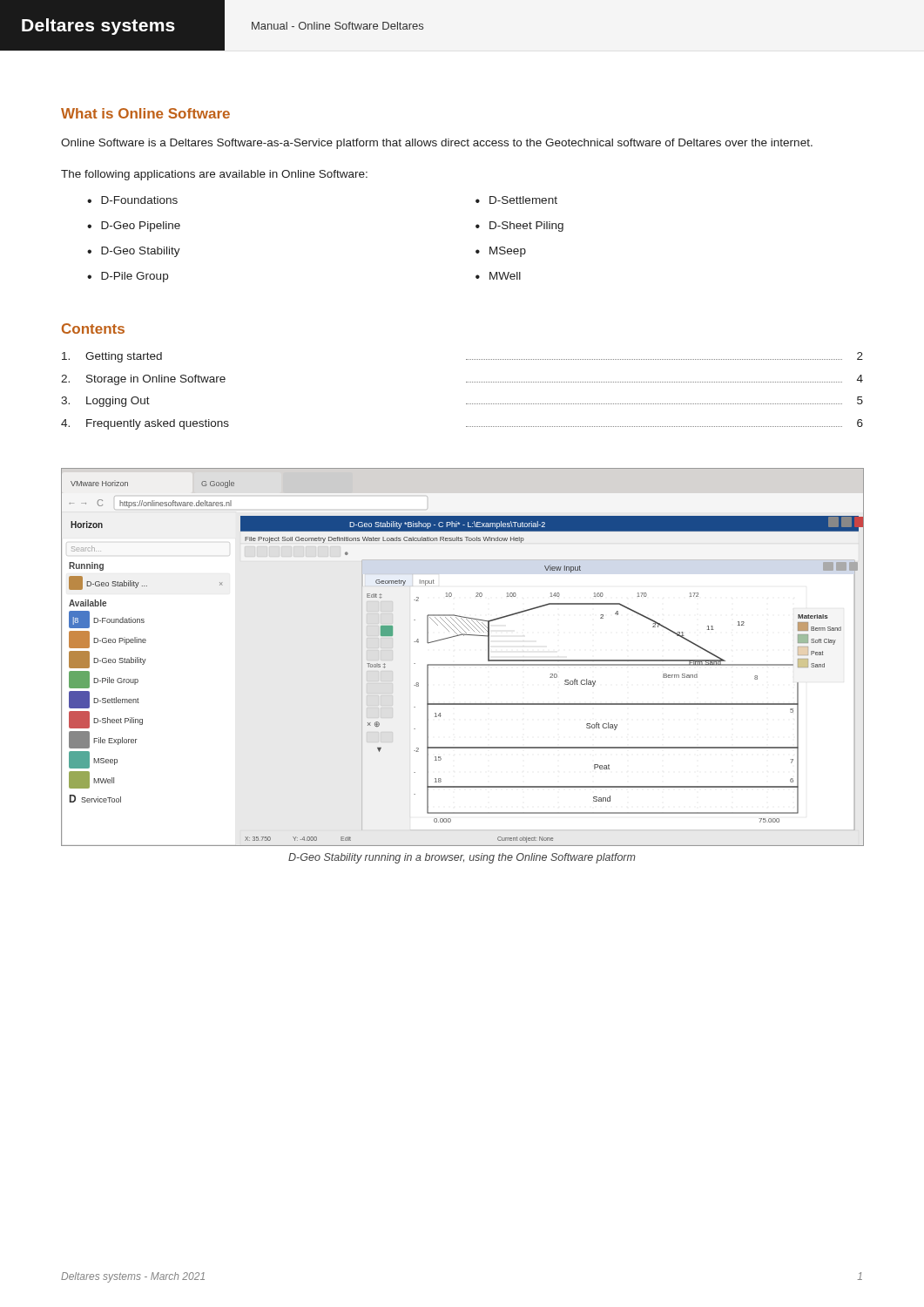This screenshot has height=1307, width=924.
Task: Locate the text that reads "The following applications are available in Online Software:"
Action: 215,173
